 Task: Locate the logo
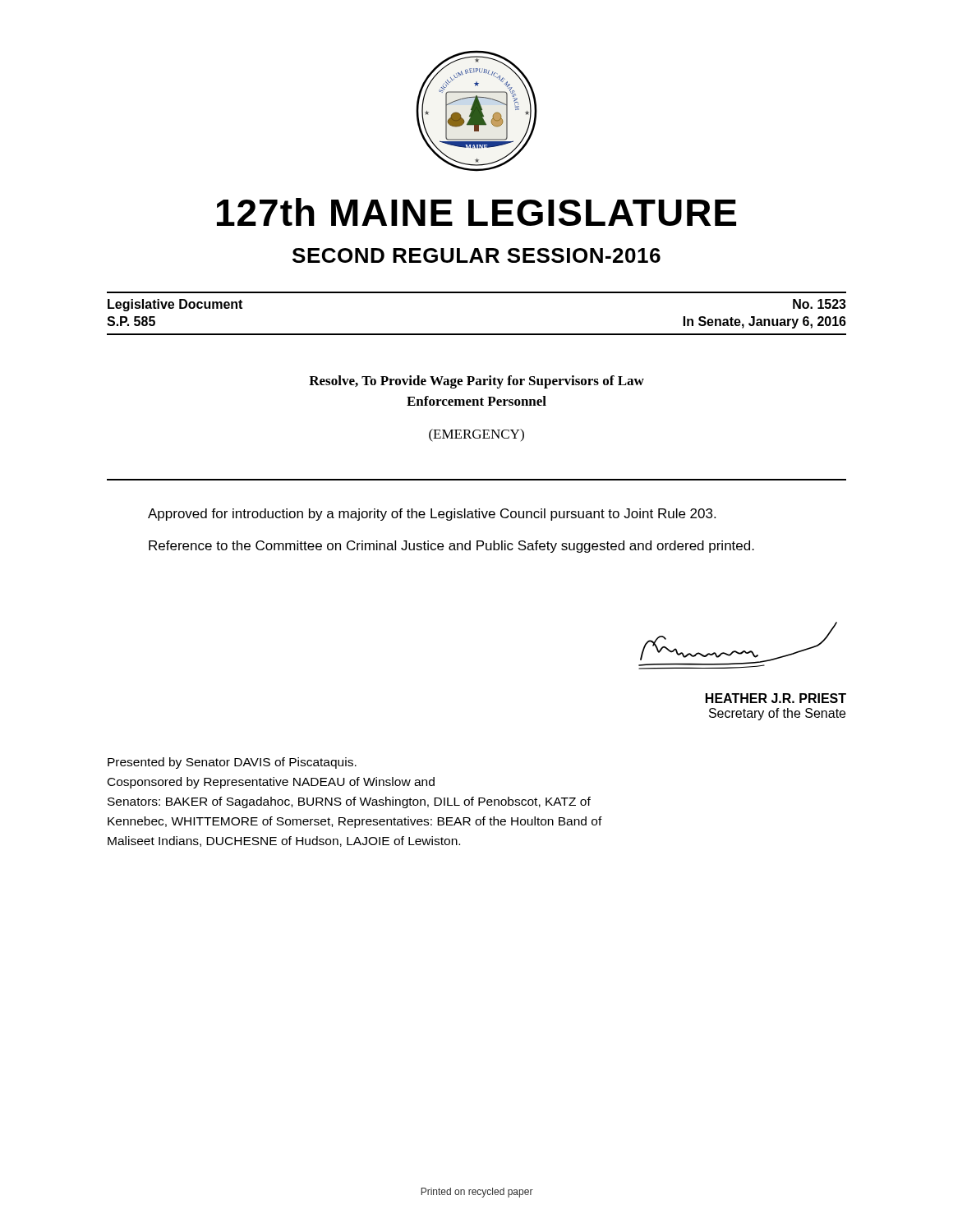coord(476,113)
